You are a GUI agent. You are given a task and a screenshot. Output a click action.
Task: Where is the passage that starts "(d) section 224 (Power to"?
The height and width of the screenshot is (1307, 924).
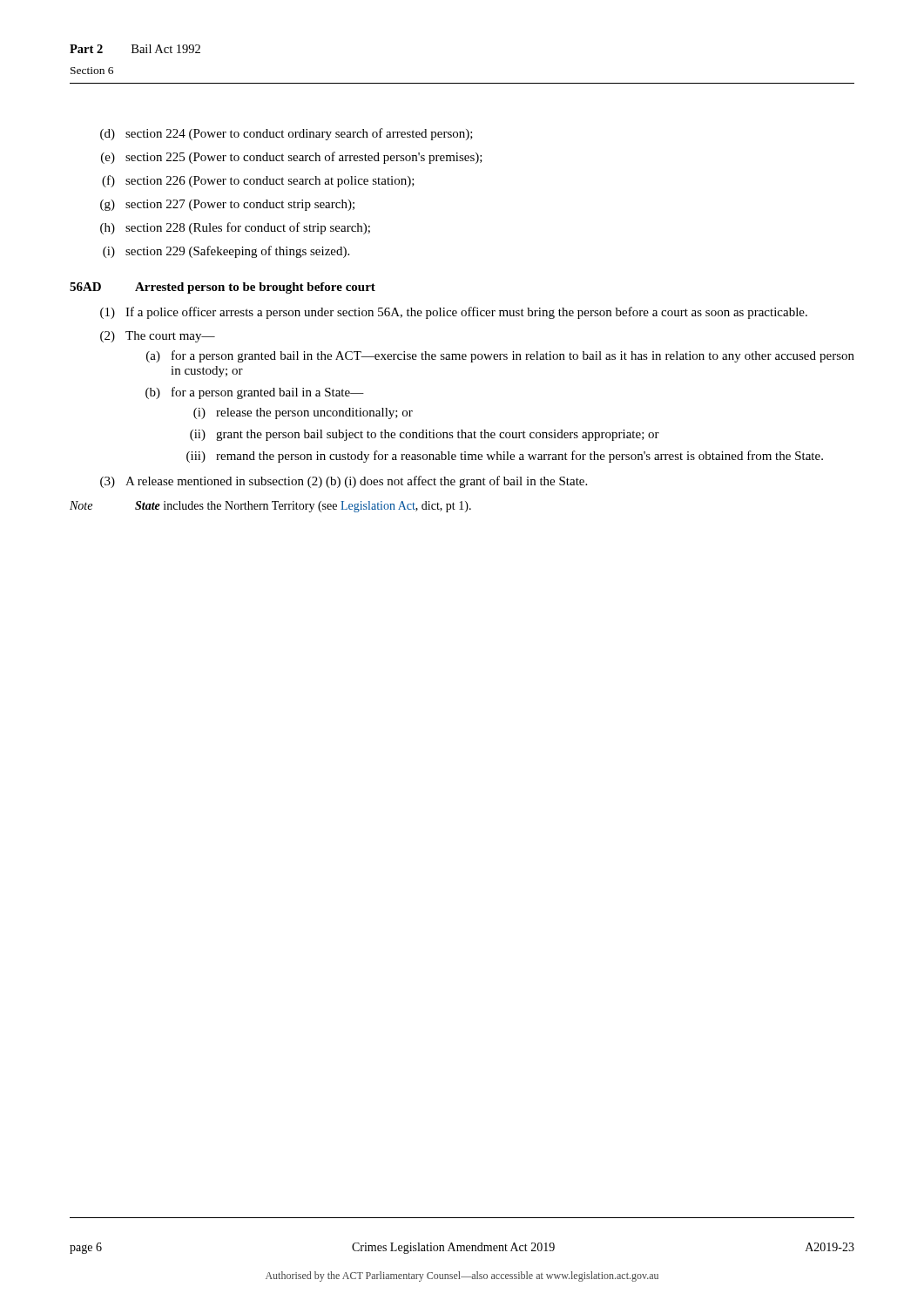[x=462, y=134]
